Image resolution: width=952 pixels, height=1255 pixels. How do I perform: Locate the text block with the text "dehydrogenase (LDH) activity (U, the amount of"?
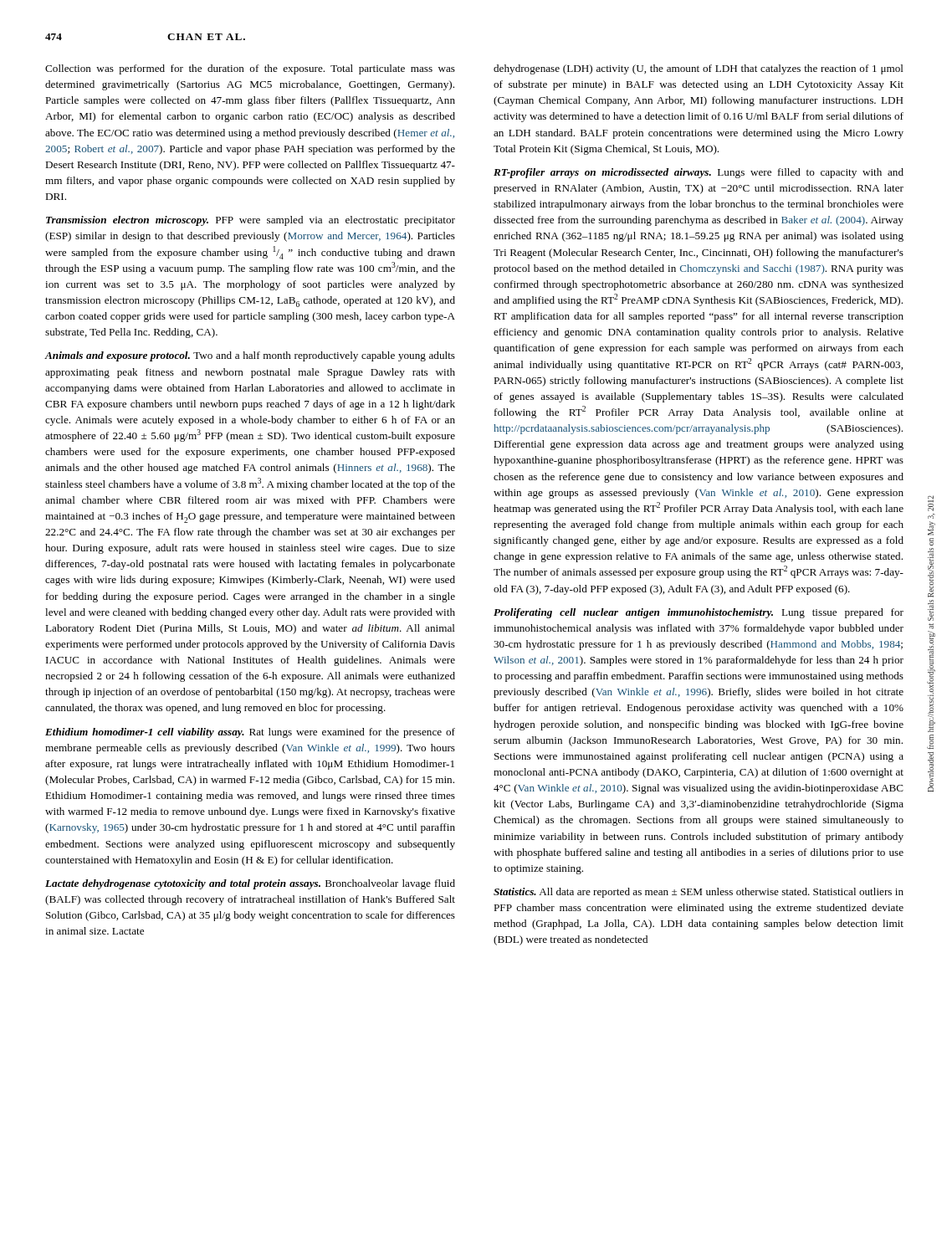[699, 108]
